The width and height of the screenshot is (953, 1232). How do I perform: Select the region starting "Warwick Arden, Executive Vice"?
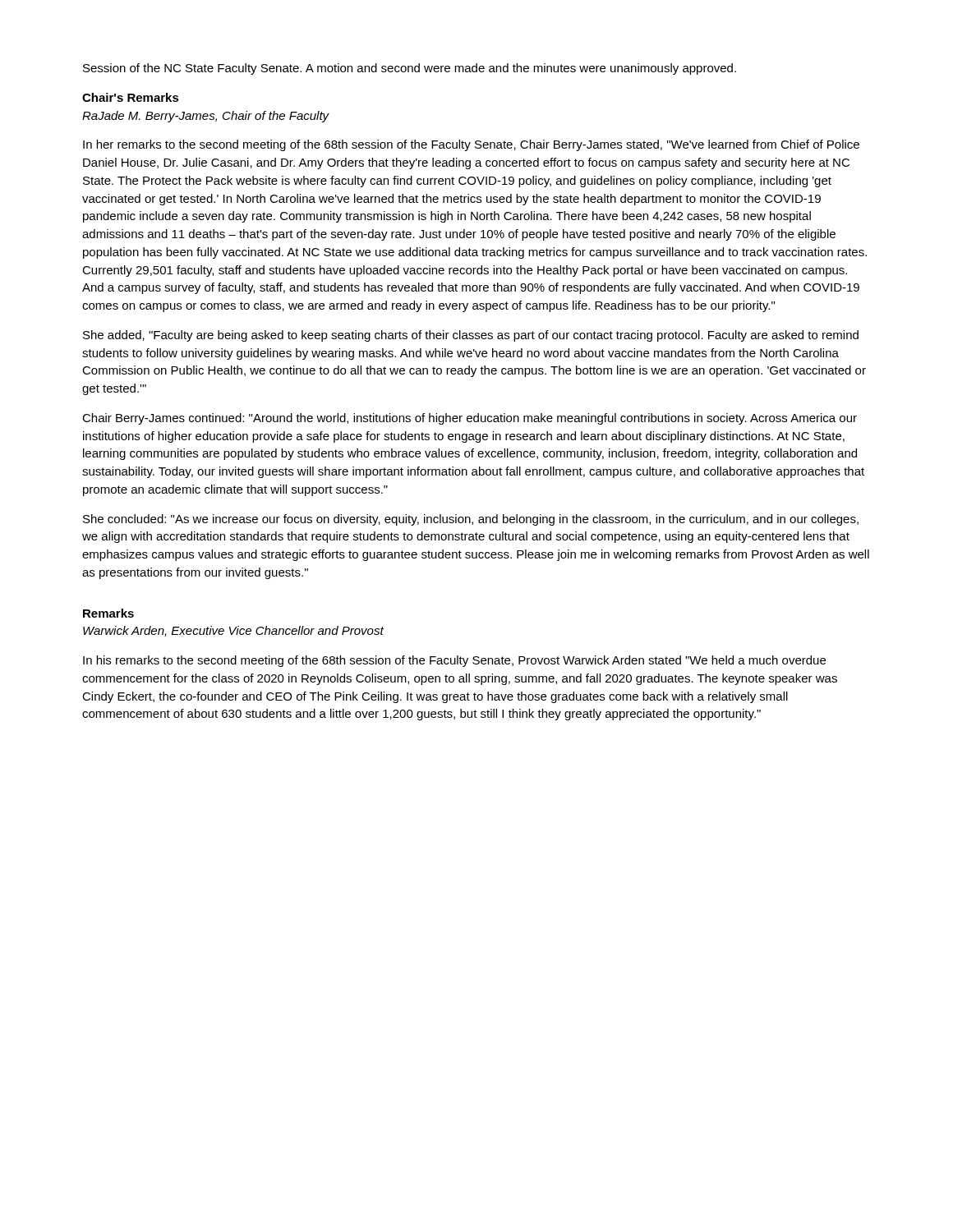(233, 631)
